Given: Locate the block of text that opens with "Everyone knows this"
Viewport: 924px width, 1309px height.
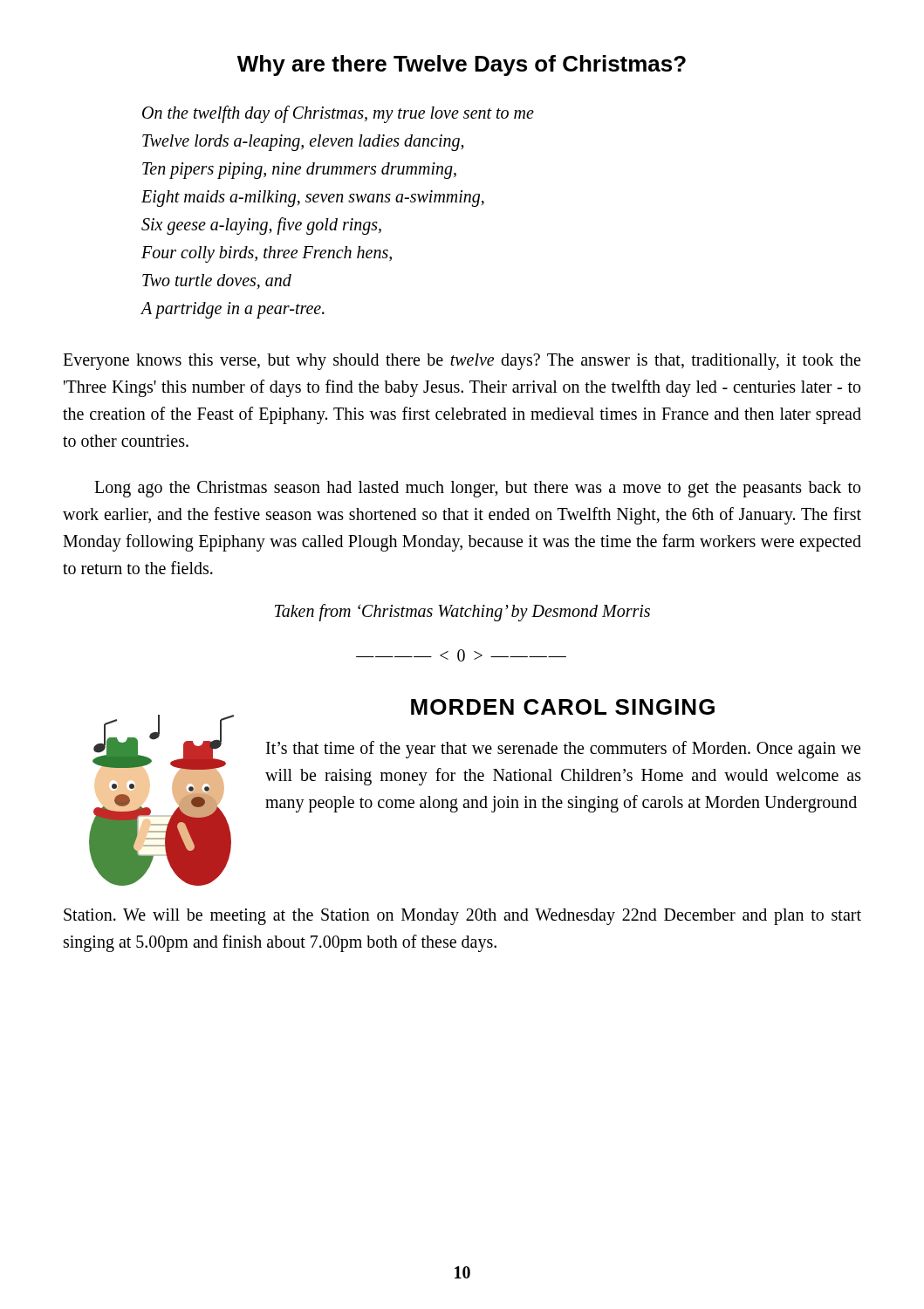Looking at the screenshot, I should click(x=462, y=400).
